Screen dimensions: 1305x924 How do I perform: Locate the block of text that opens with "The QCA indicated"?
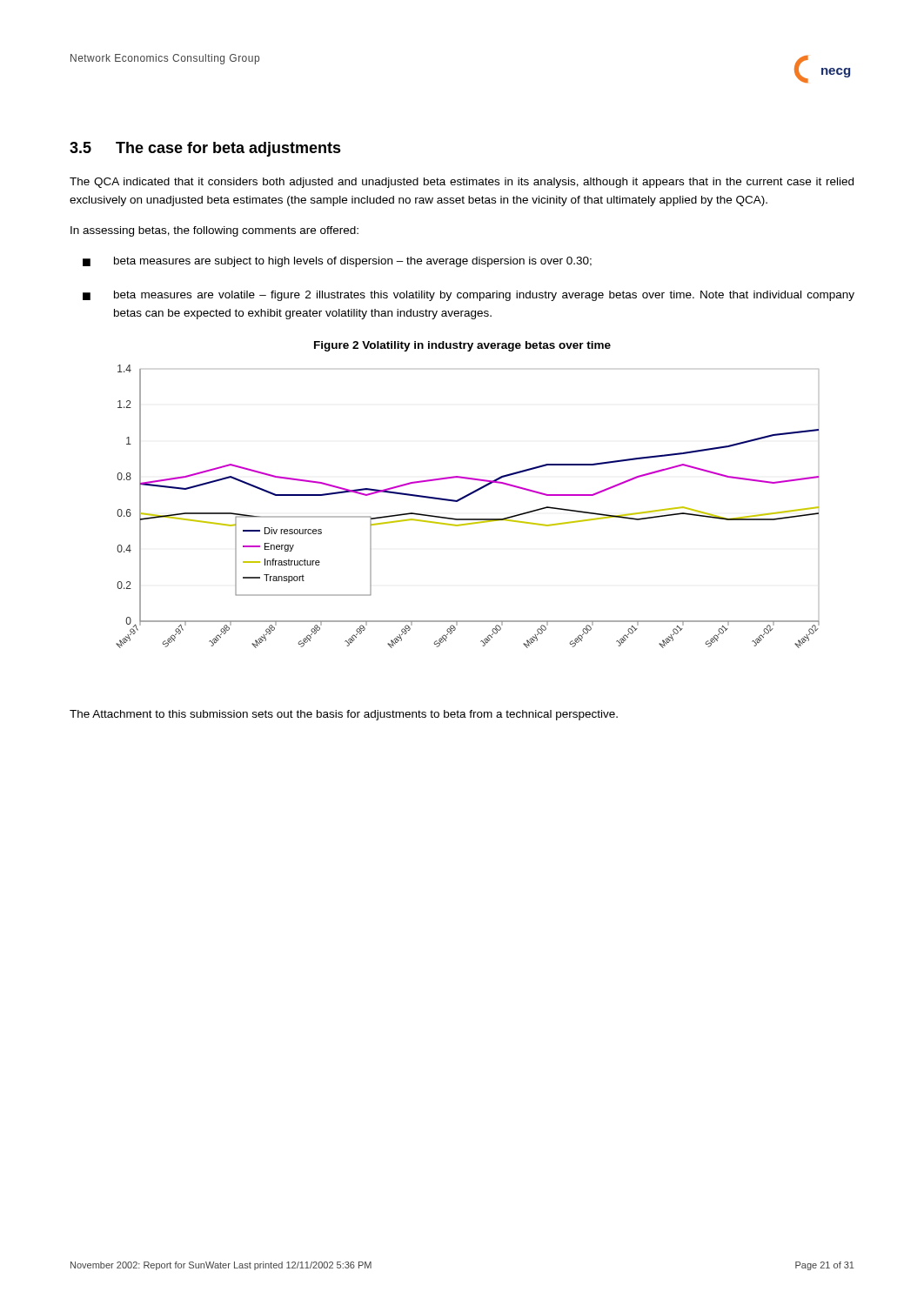462,190
